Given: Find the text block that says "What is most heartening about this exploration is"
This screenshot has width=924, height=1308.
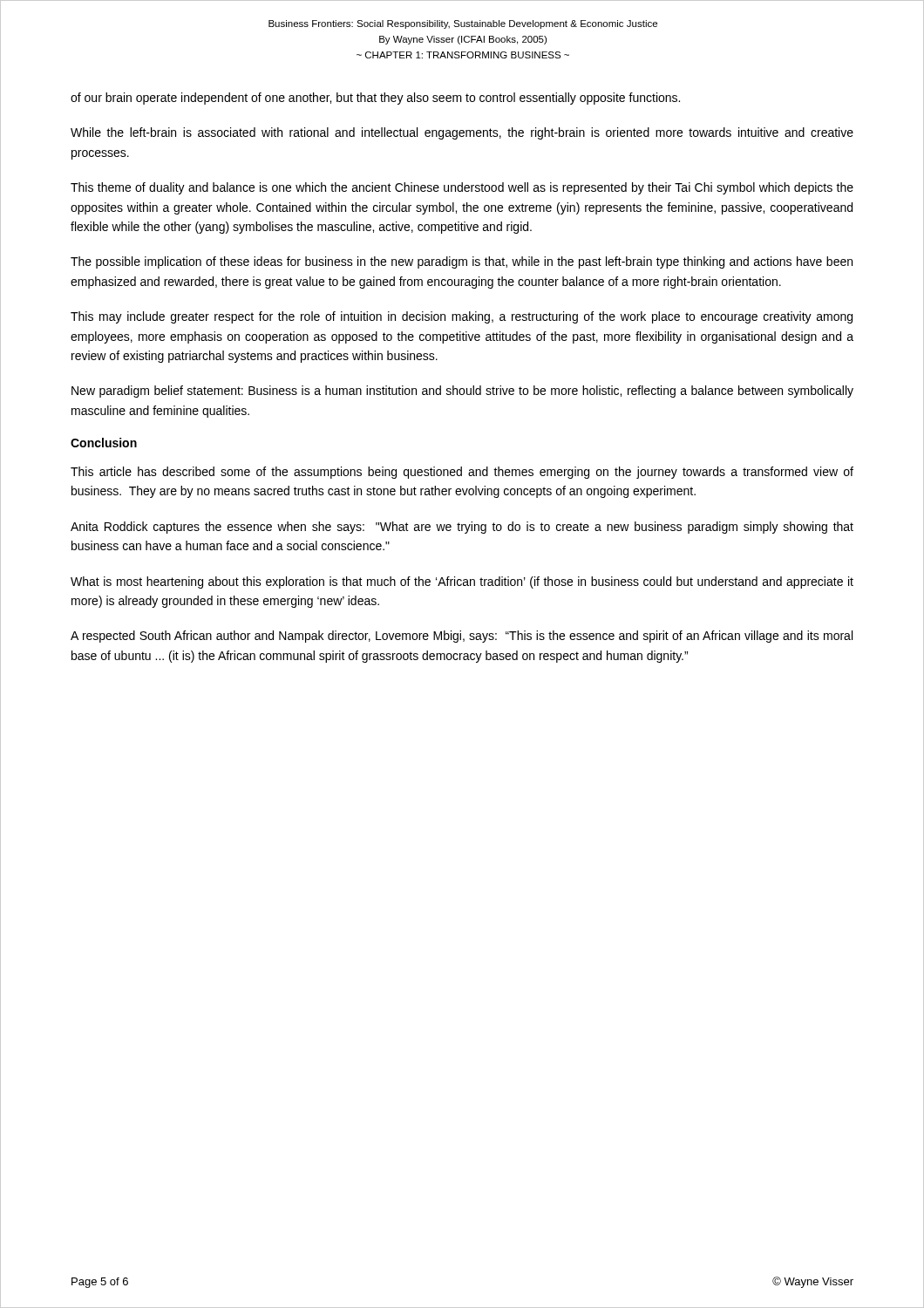Looking at the screenshot, I should 462,591.
